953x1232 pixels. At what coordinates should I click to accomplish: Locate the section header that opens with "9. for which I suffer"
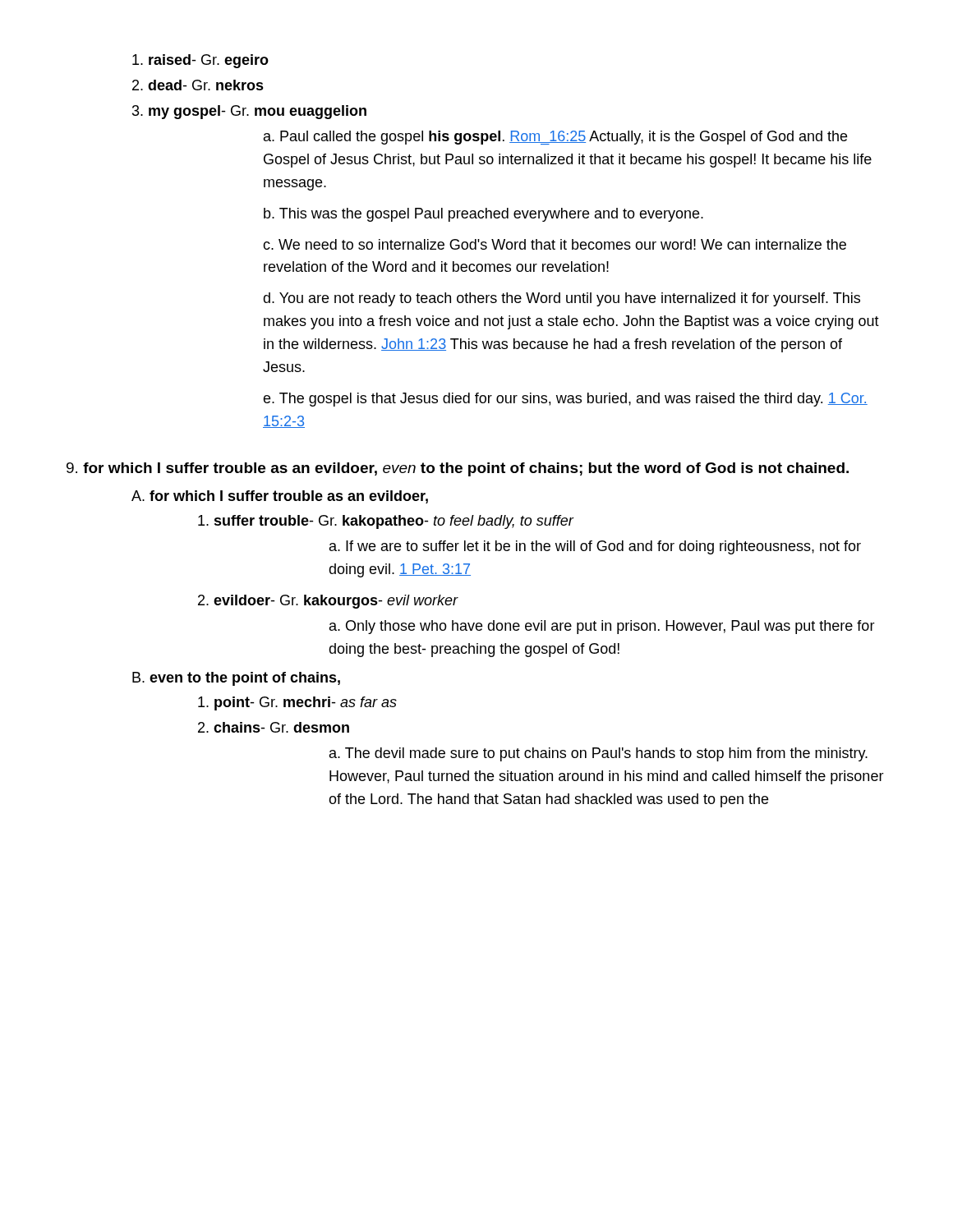(458, 468)
